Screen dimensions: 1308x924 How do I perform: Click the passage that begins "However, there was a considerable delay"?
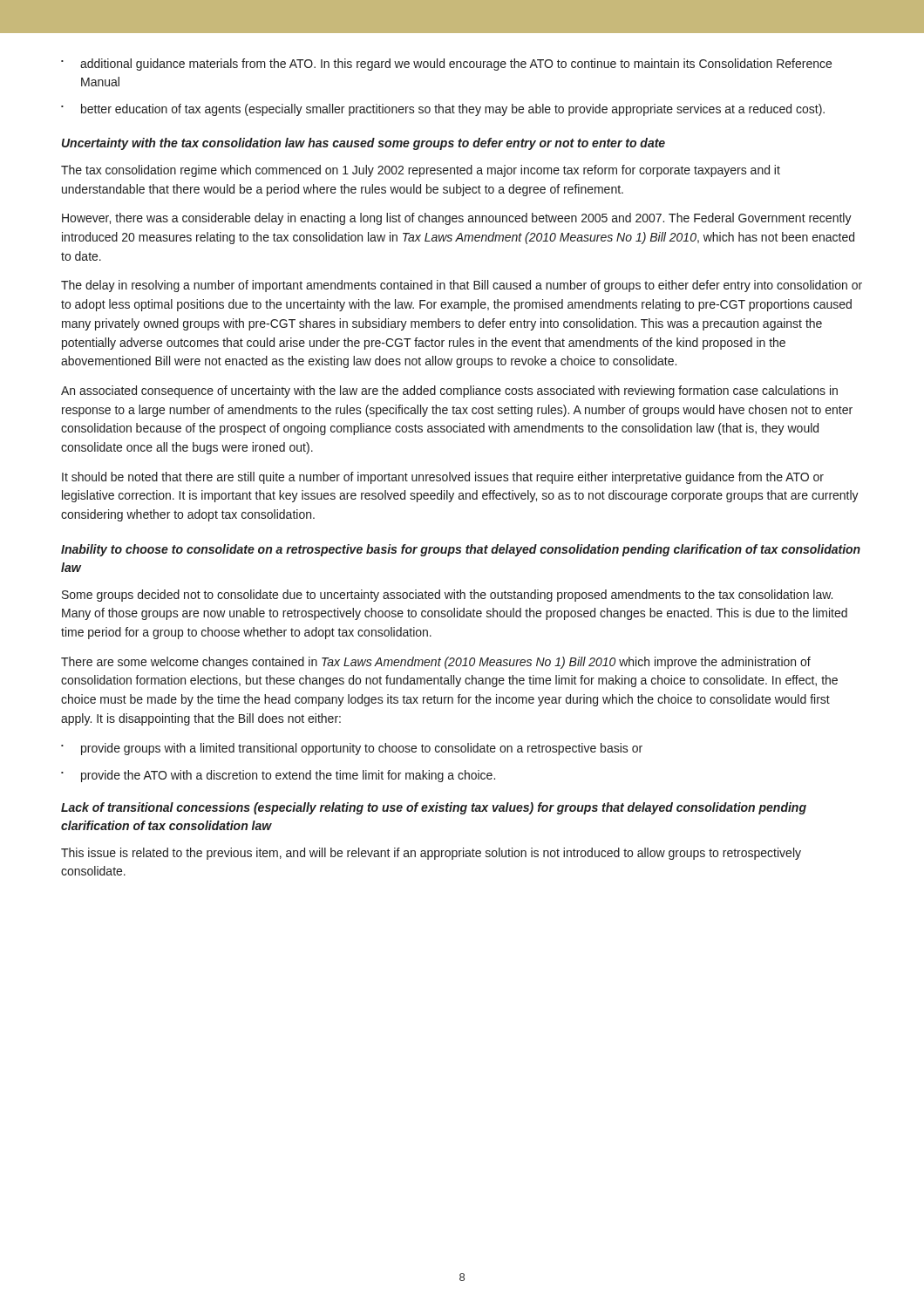coord(458,237)
